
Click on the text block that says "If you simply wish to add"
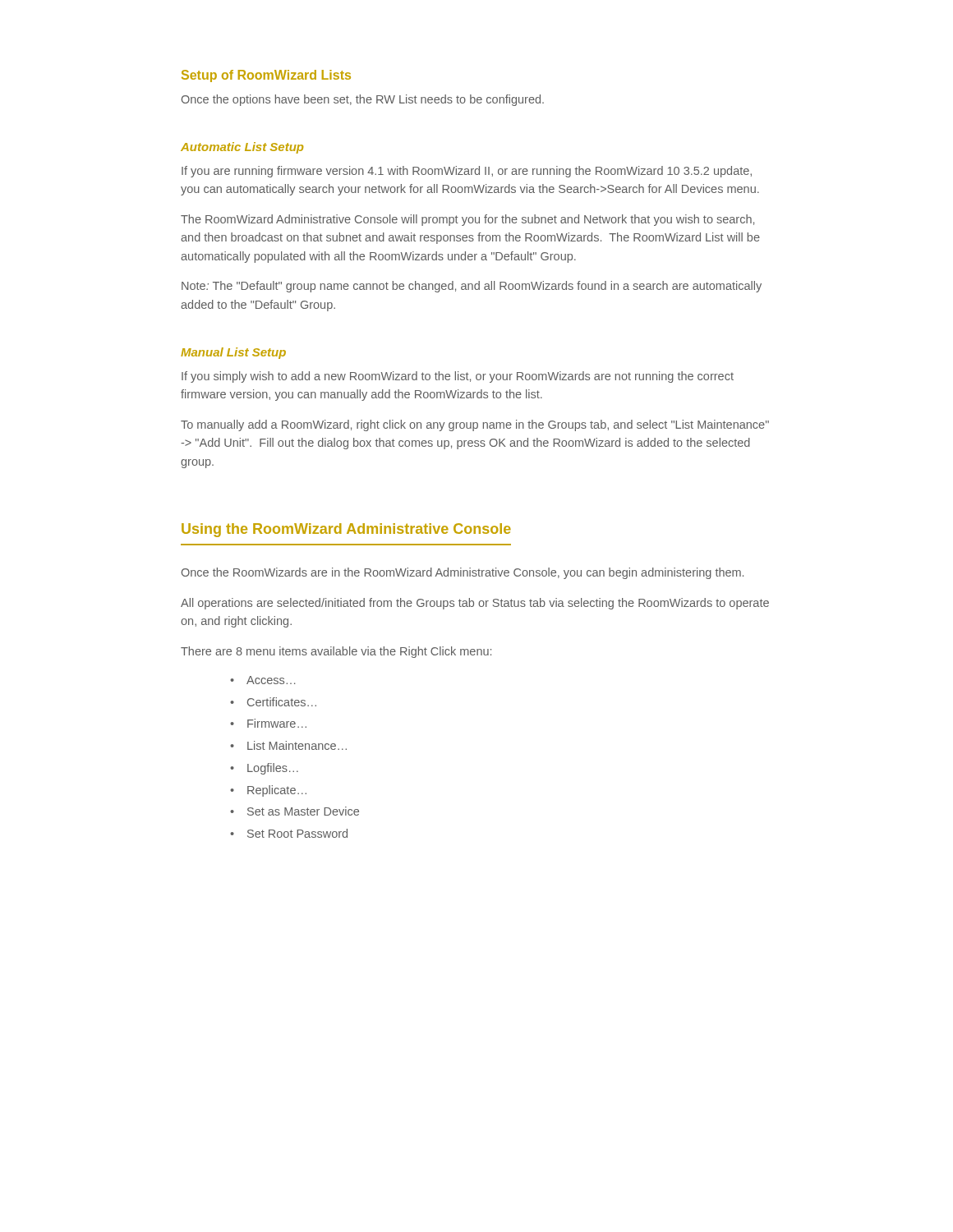click(457, 385)
